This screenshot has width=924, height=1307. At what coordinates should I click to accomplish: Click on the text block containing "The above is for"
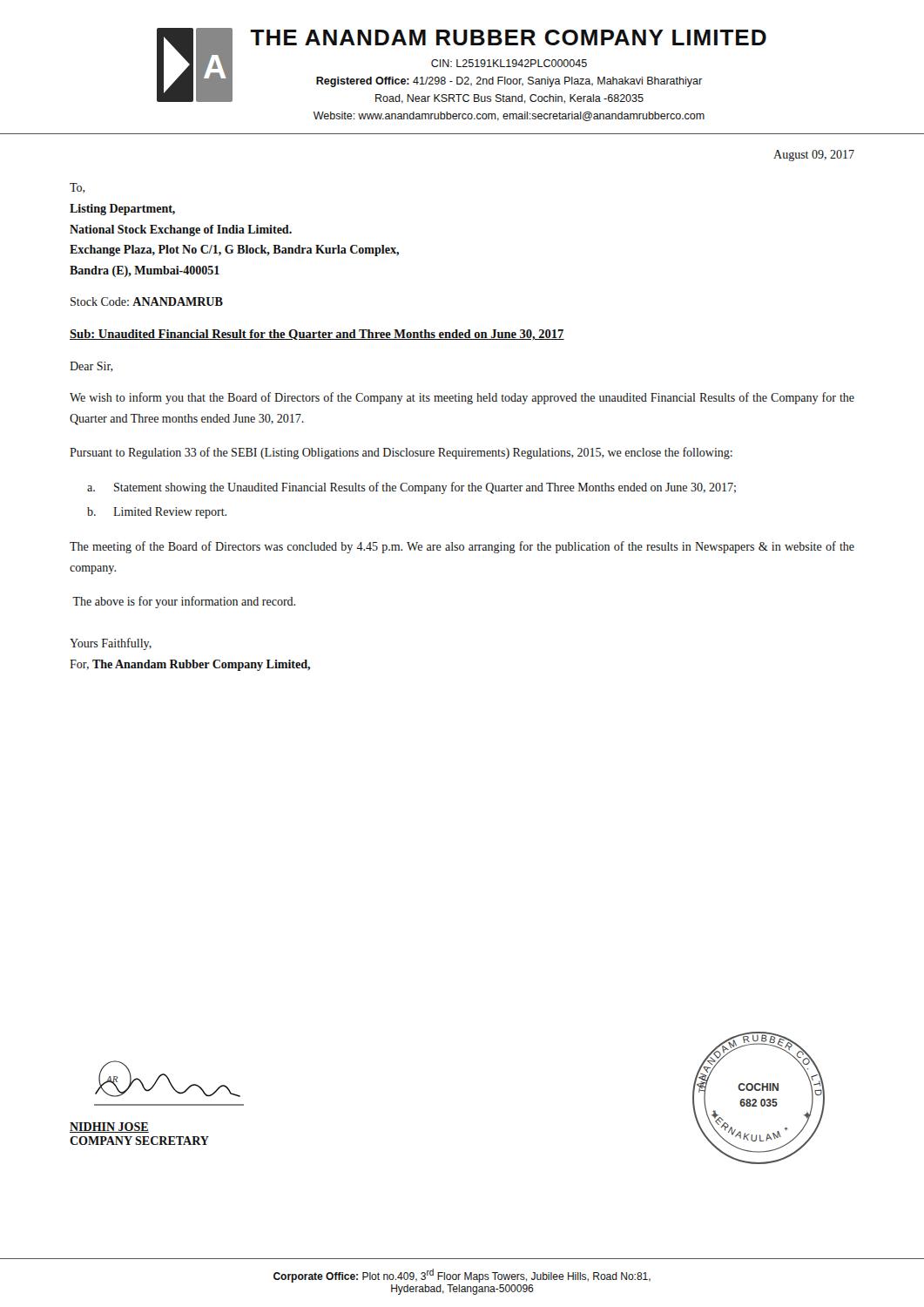183,602
